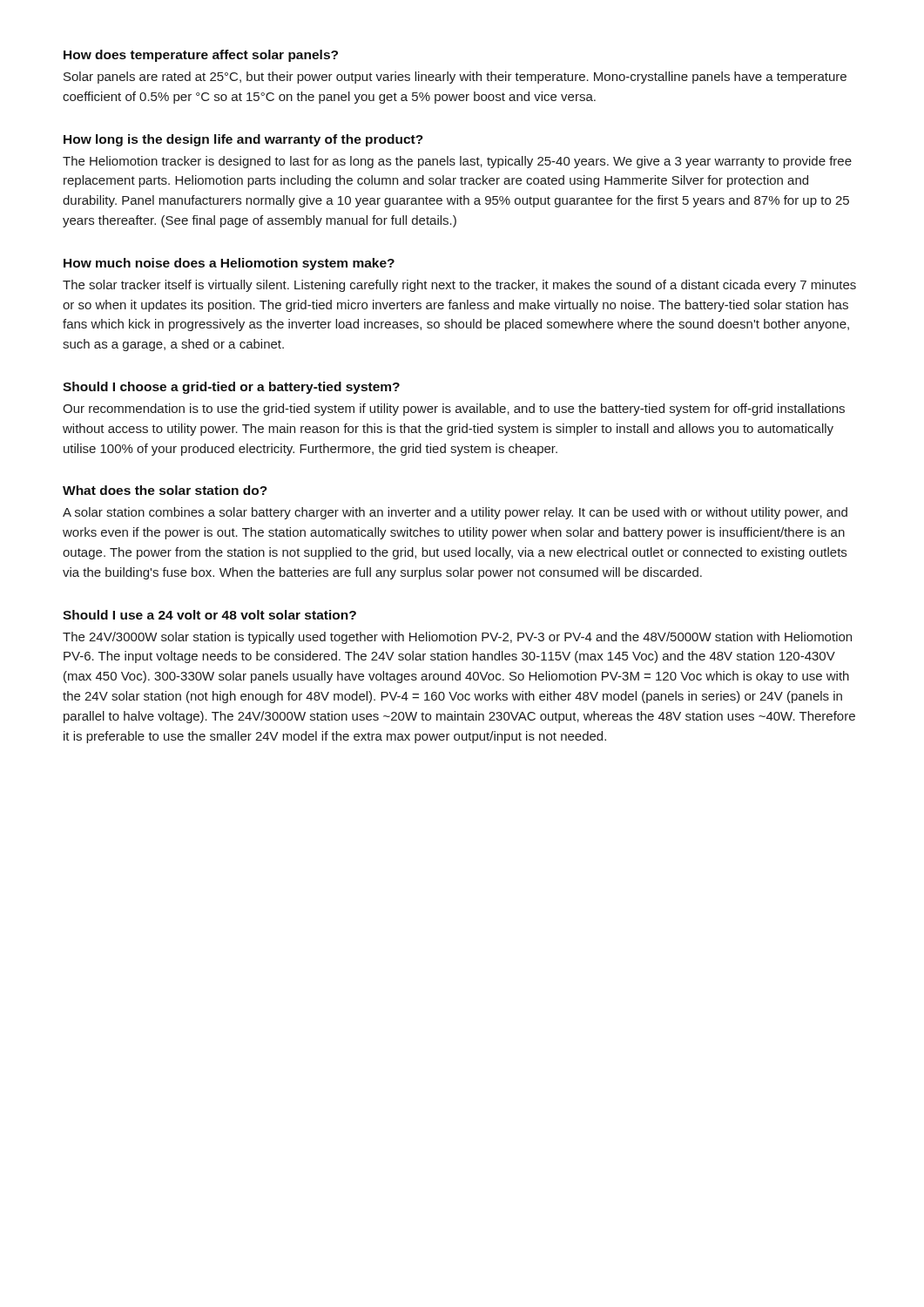Select the region starting "How much noise does"
This screenshot has height=1307, width=924.
(229, 263)
